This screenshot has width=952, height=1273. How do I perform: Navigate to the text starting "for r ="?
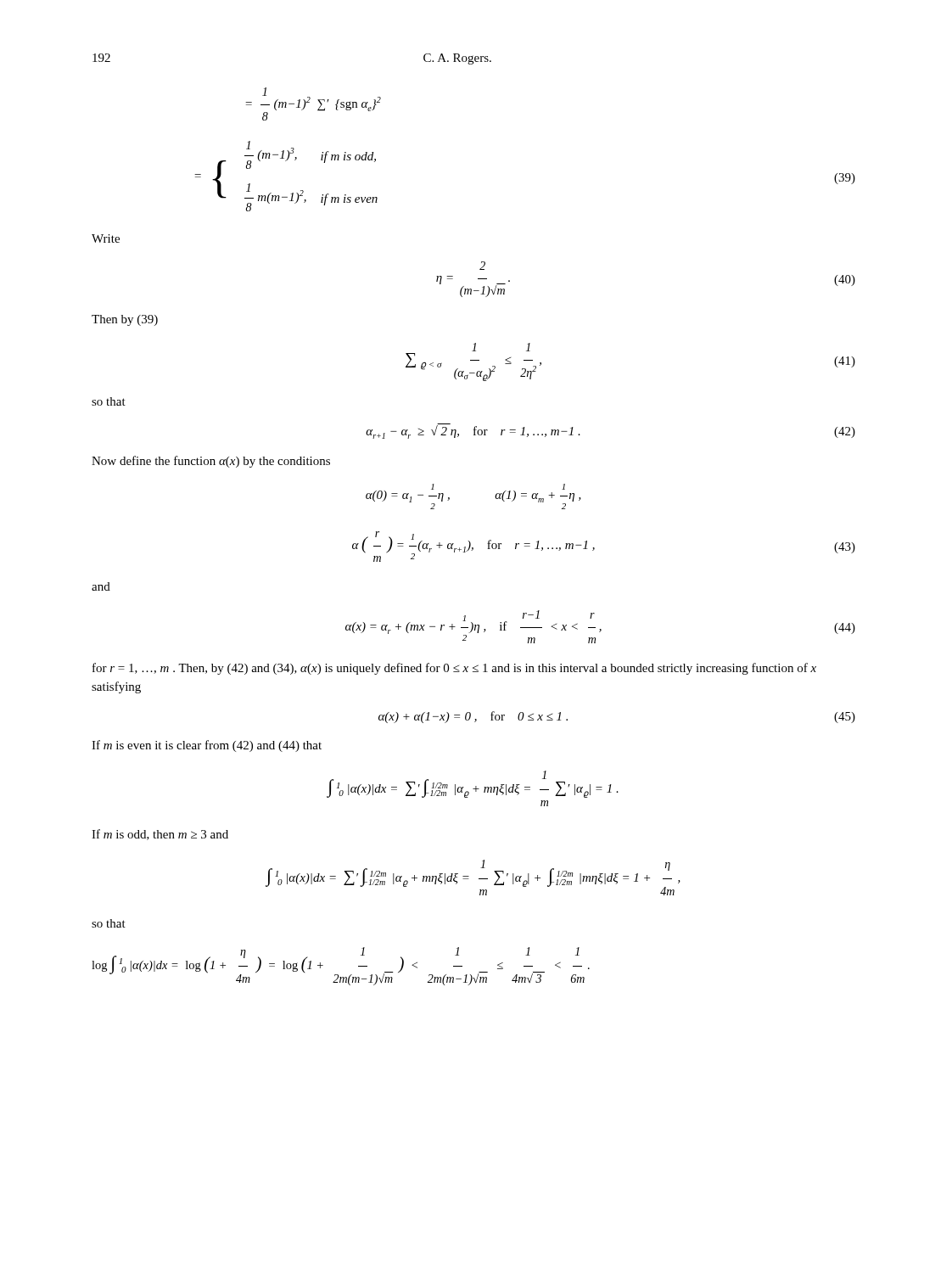tap(454, 677)
